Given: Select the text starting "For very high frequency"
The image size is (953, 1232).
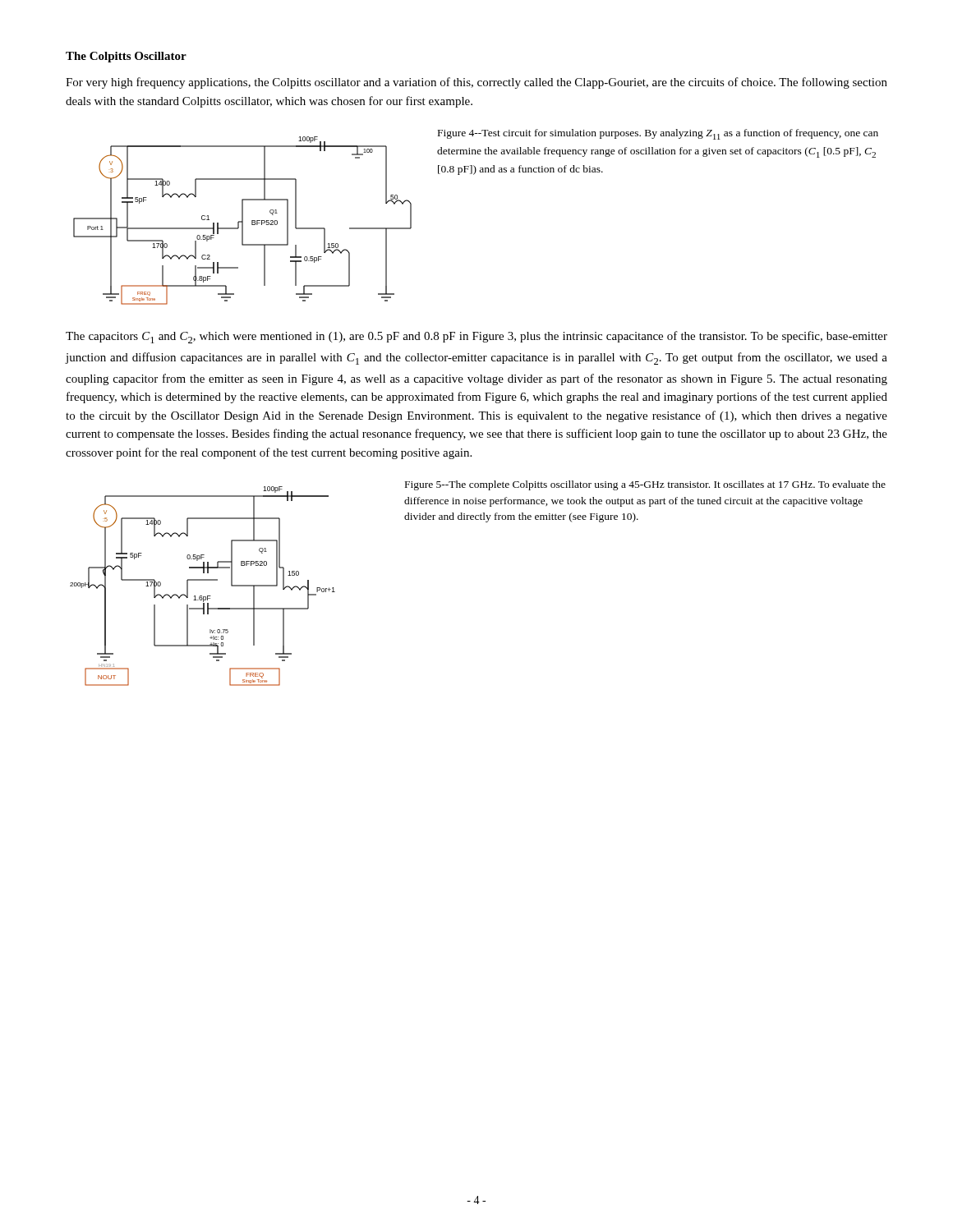Looking at the screenshot, I should pos(476,91).
